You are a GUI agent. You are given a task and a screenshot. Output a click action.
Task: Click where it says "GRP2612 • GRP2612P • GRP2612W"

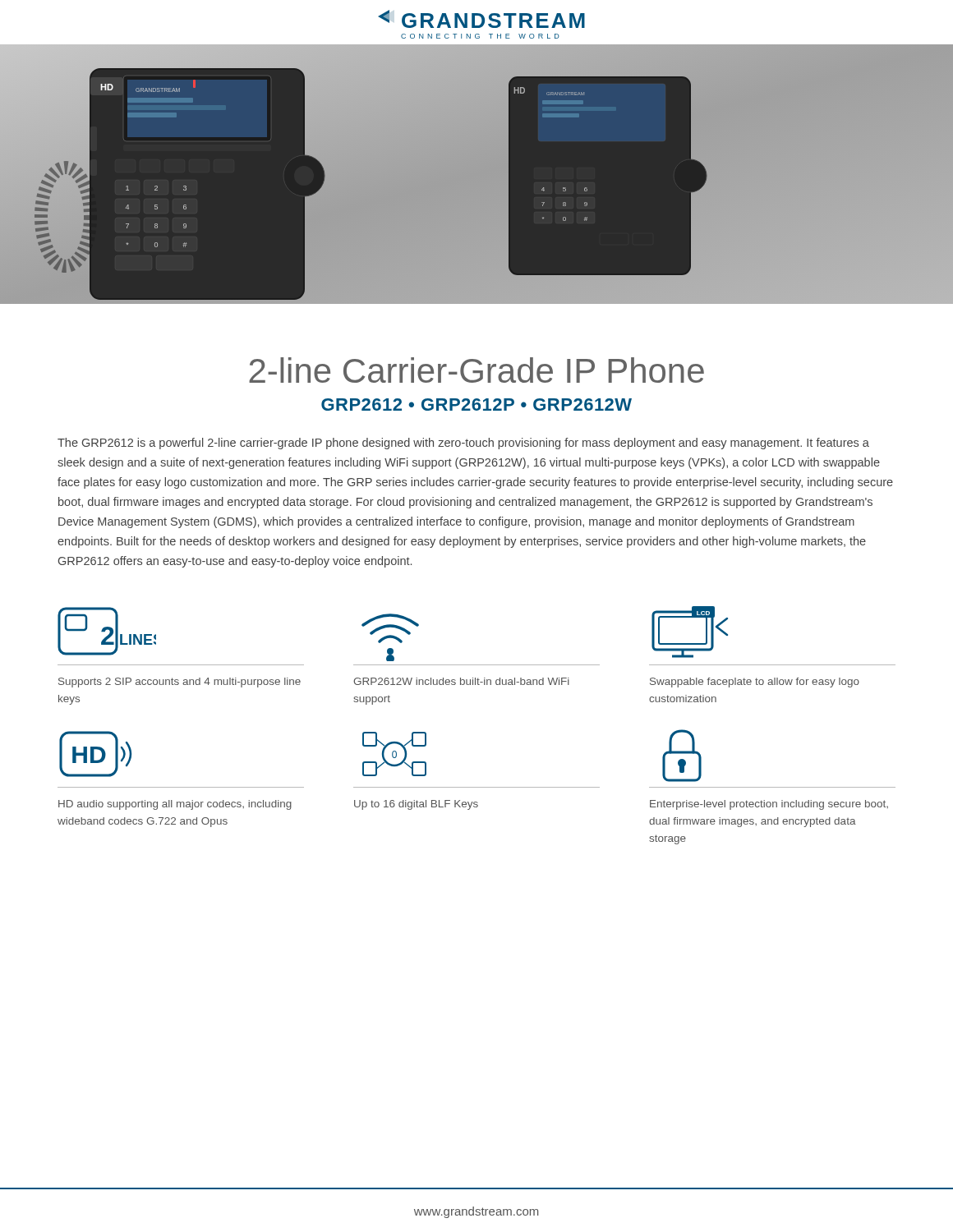pyautogui.click(x=476, y=405)
